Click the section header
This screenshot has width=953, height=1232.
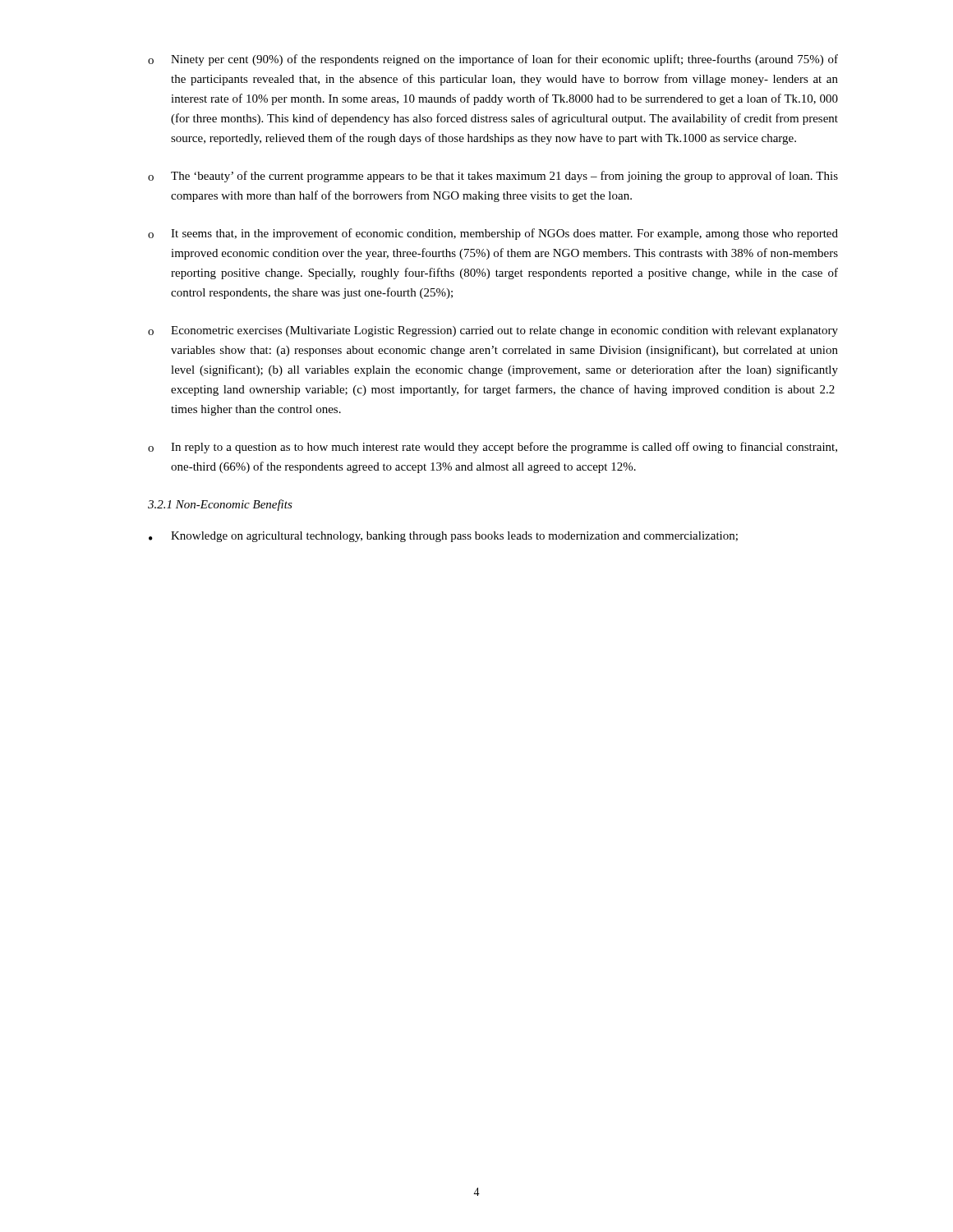pyautogui.click(x=220, y=504)
